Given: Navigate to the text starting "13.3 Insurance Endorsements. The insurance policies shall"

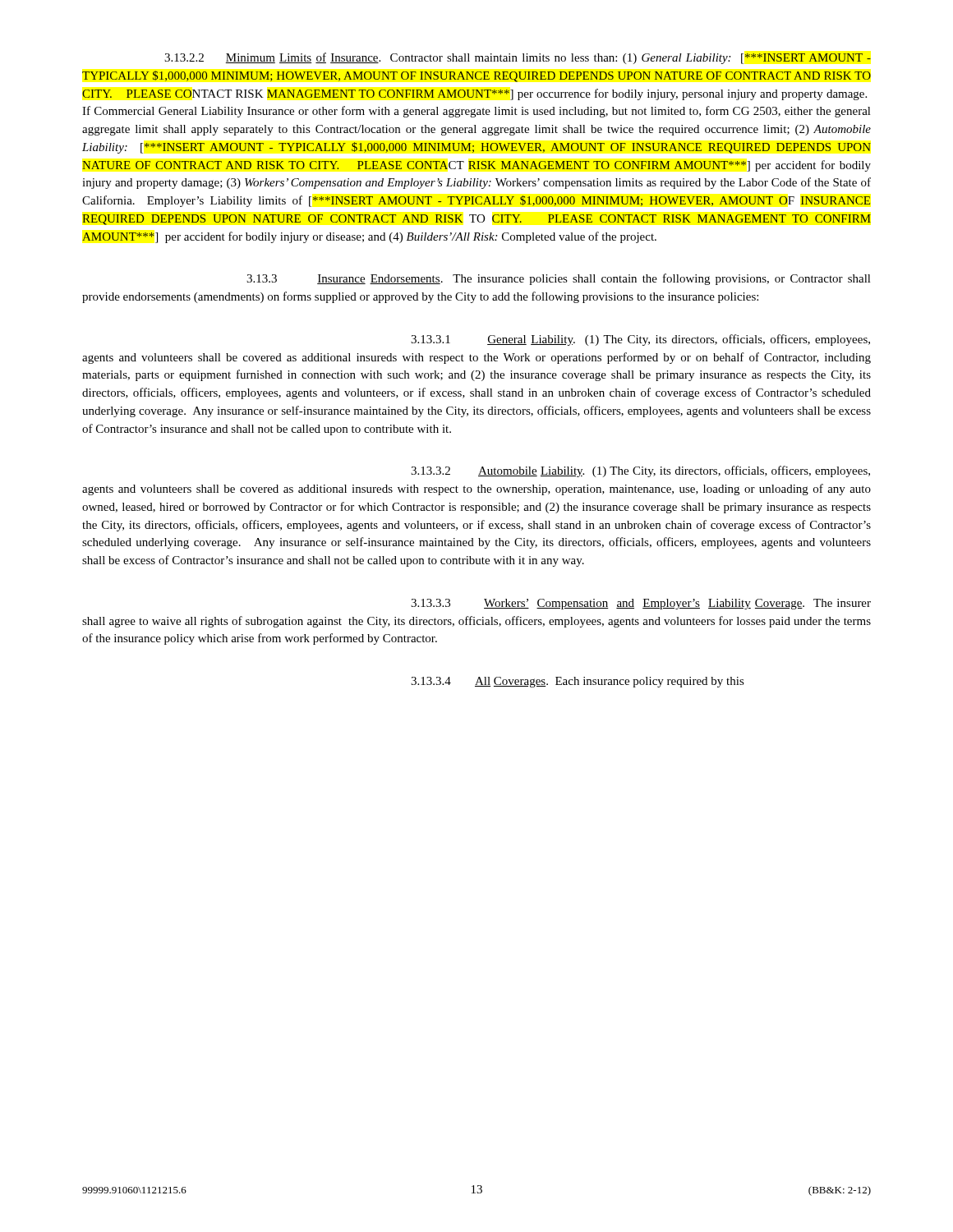Looking at the screenshot, I should 476,288.
